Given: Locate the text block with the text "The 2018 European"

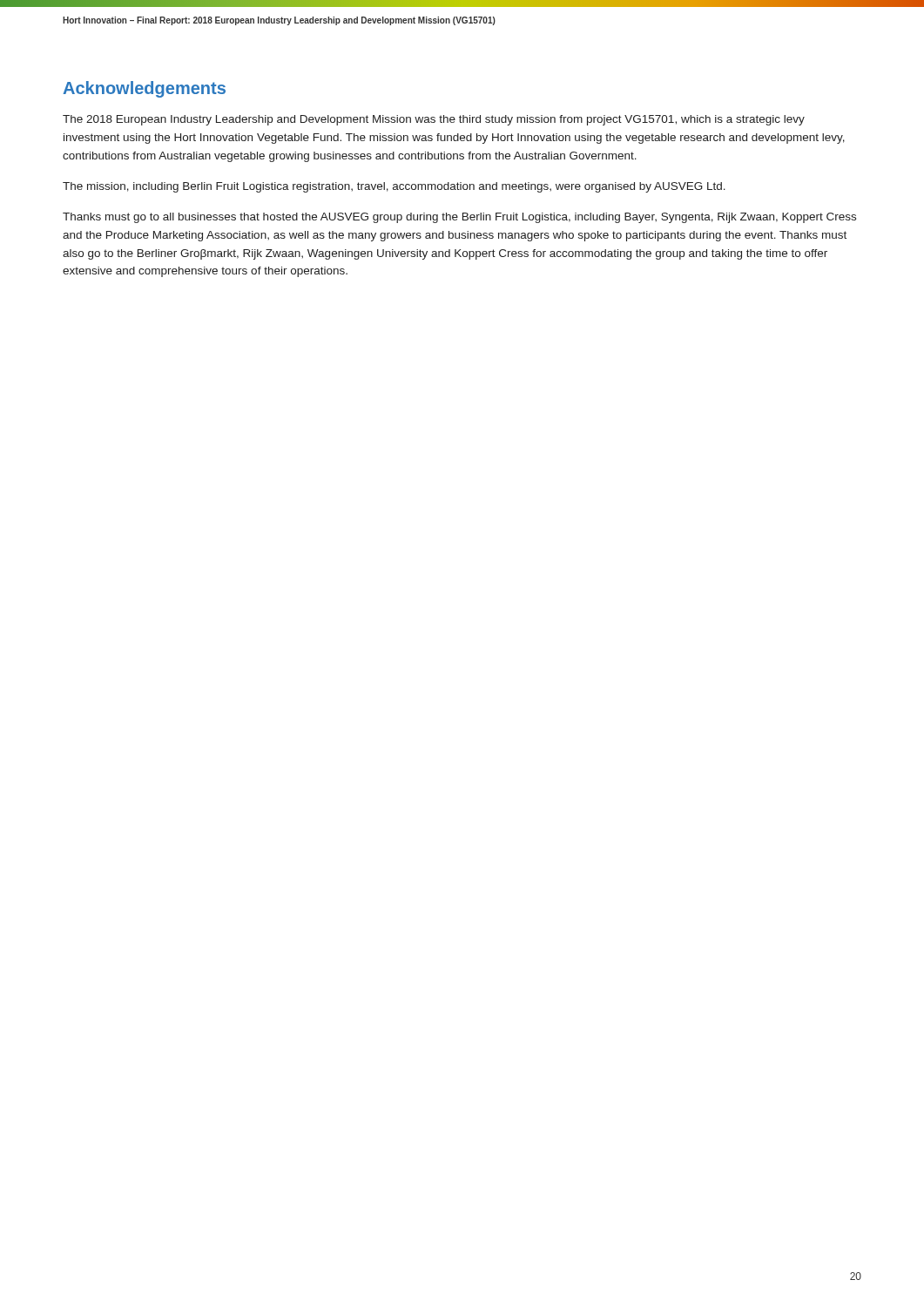Looking at the screenshot, I should tap(454, 137).
